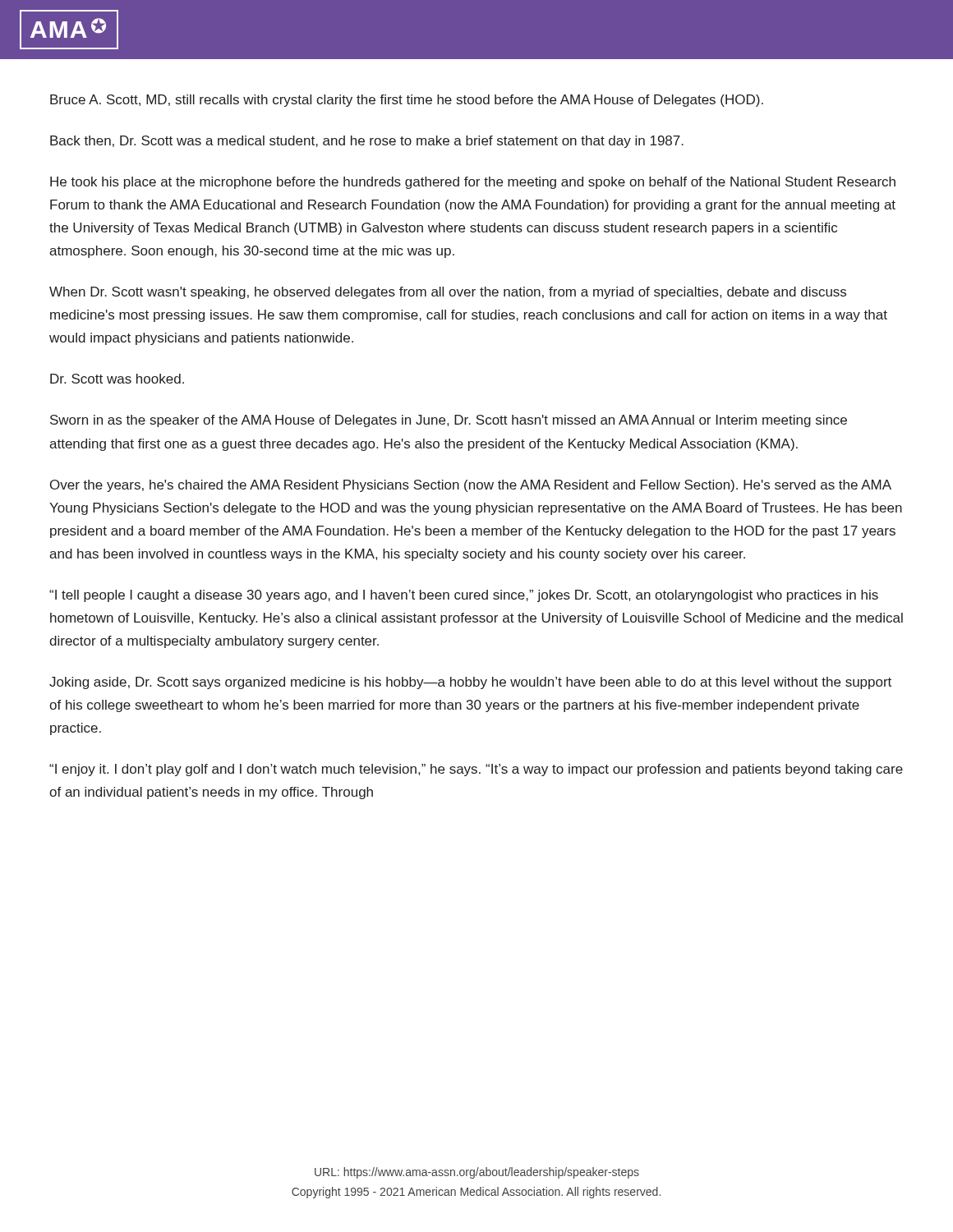Image resolution: width=953 pixels, height=1232 pixels.
Task: Select the text block starting "Back then, Dr. Scott was a medical"
Action: tap(367, 141)
